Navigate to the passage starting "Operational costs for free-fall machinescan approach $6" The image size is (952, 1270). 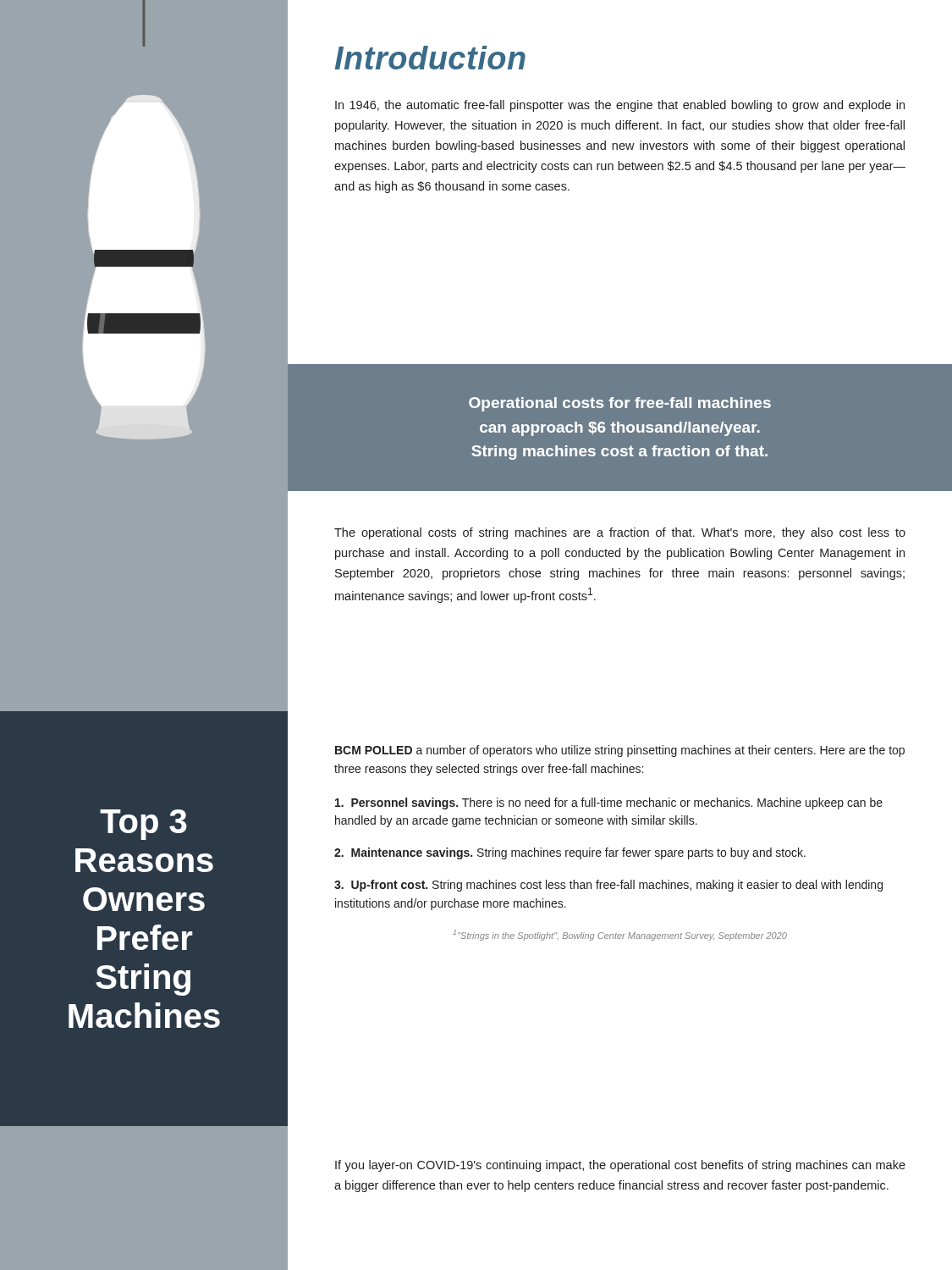tap(620, 427)
